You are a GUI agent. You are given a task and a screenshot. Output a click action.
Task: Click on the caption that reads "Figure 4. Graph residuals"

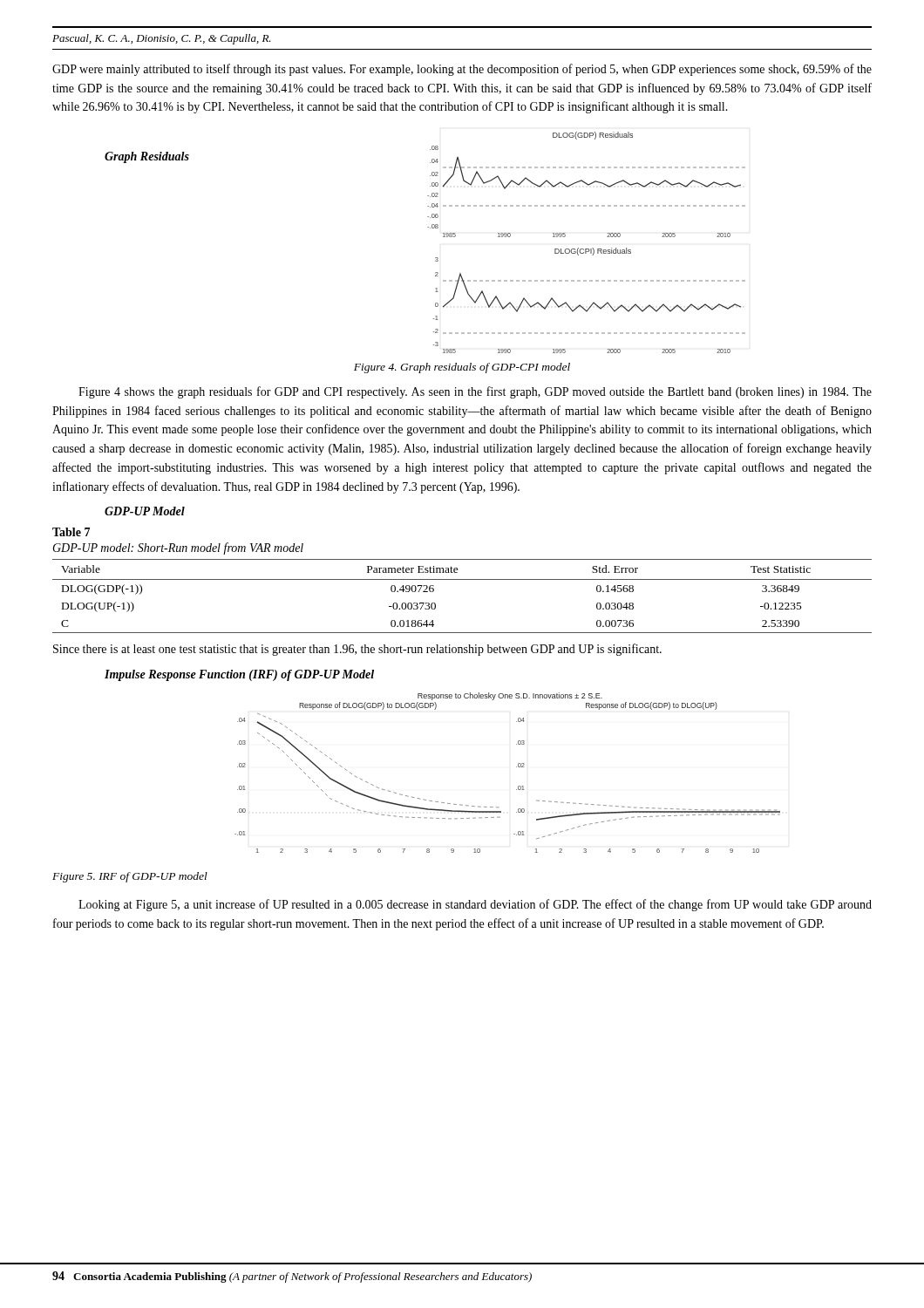(x=462, y=367)
